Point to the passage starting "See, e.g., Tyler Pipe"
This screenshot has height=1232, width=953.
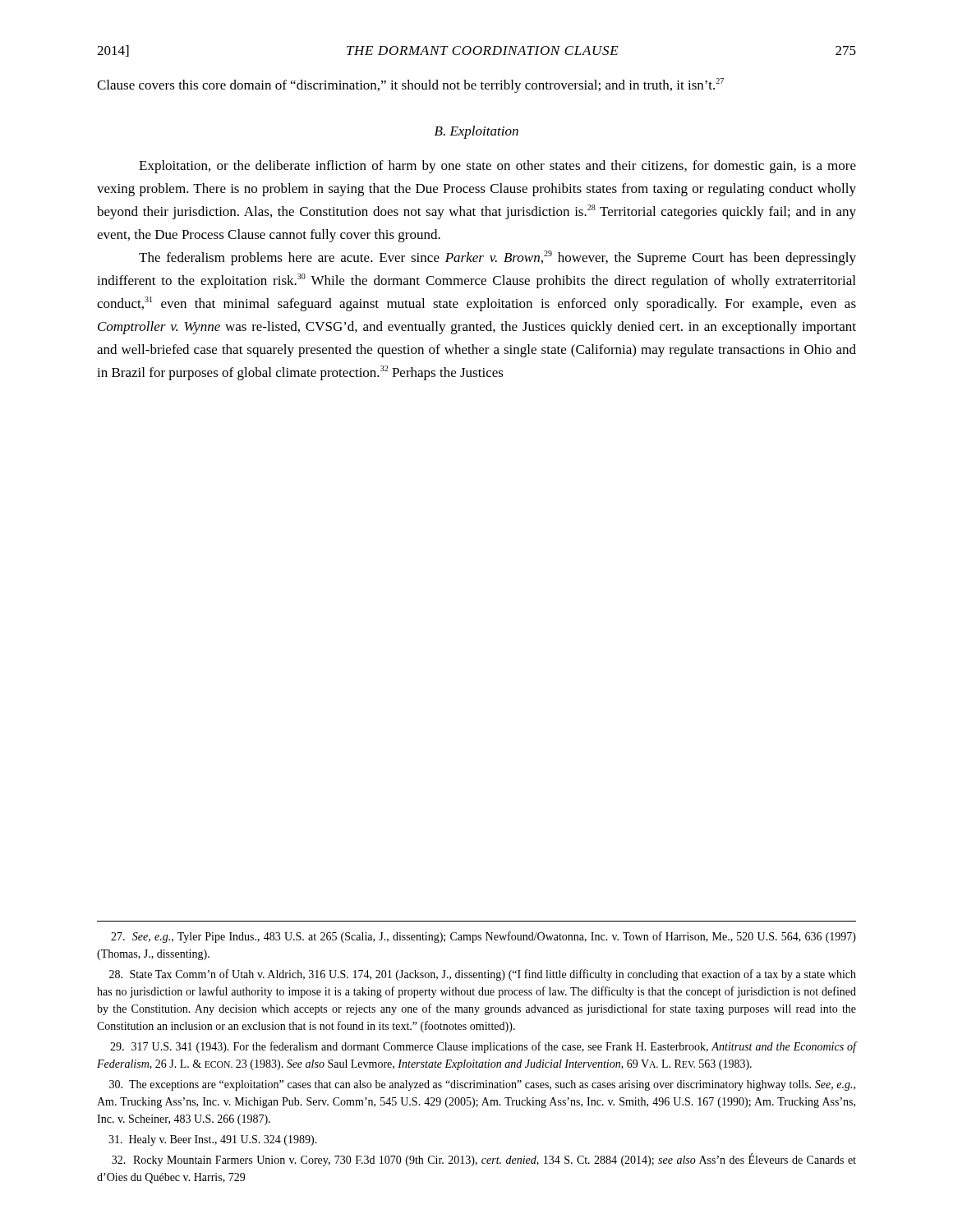click(x=476, y=945)
